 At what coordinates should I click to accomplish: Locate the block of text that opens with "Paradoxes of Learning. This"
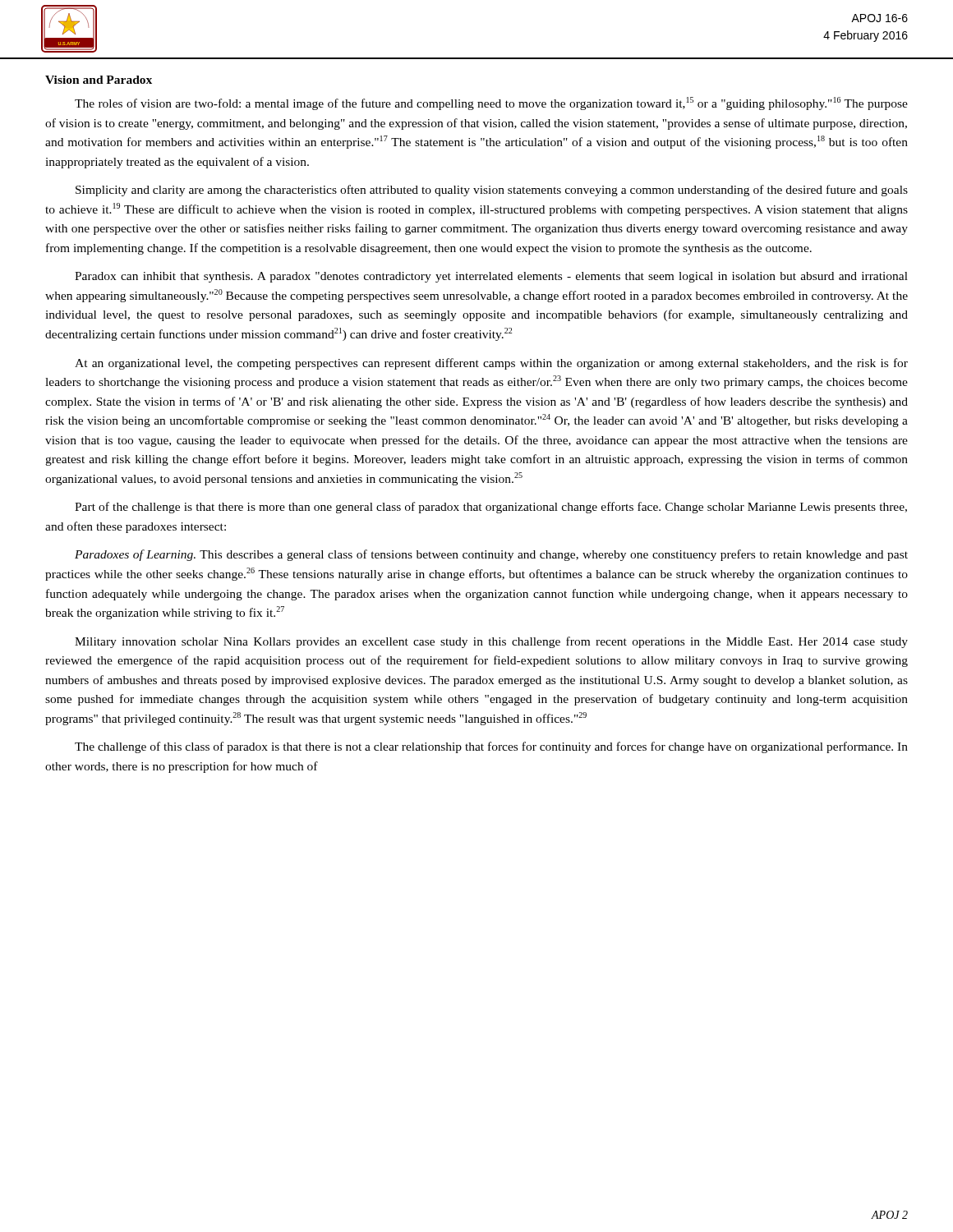coord(476,583)
